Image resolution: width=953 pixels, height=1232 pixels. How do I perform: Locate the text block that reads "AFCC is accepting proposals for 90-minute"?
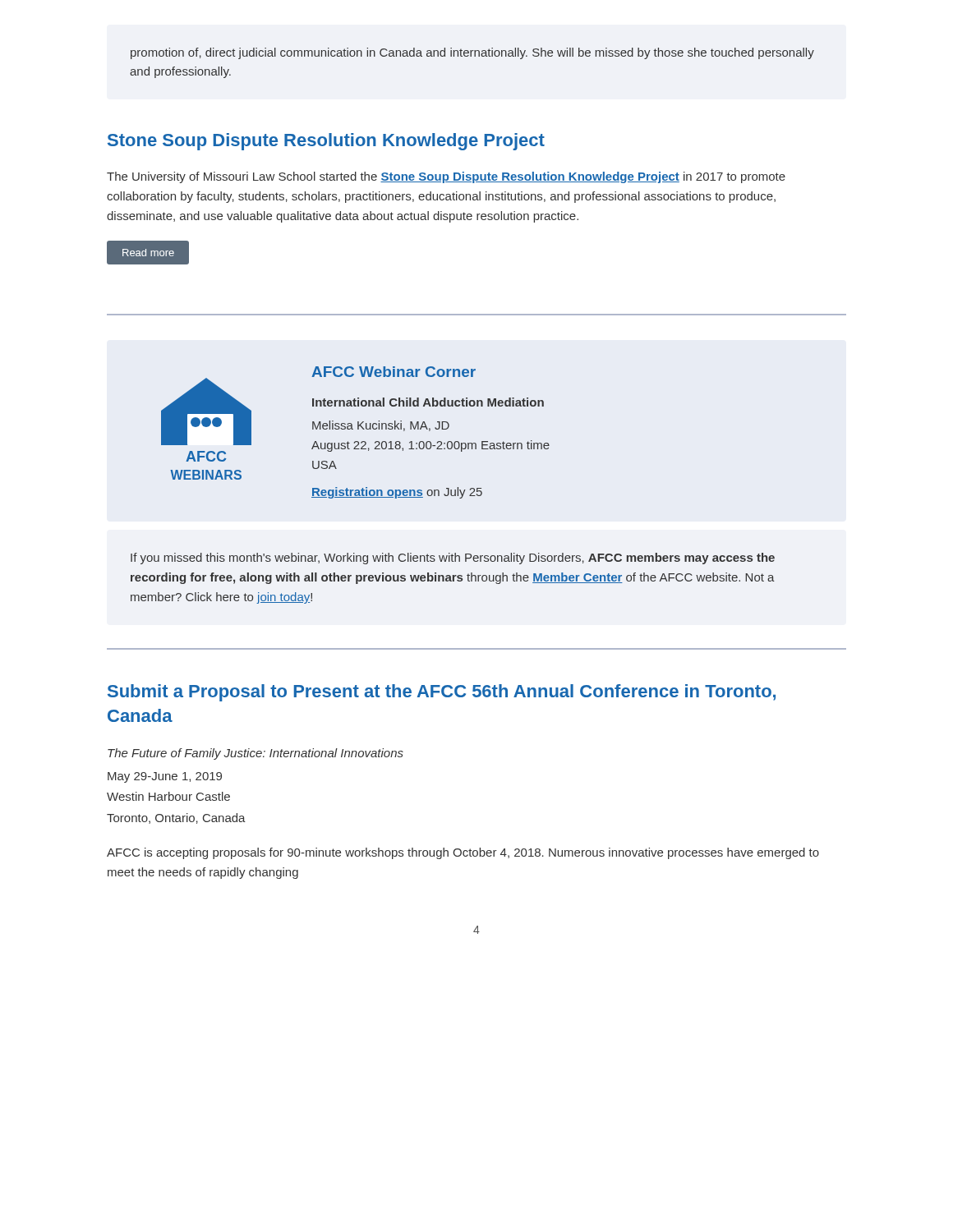point(463,862)
